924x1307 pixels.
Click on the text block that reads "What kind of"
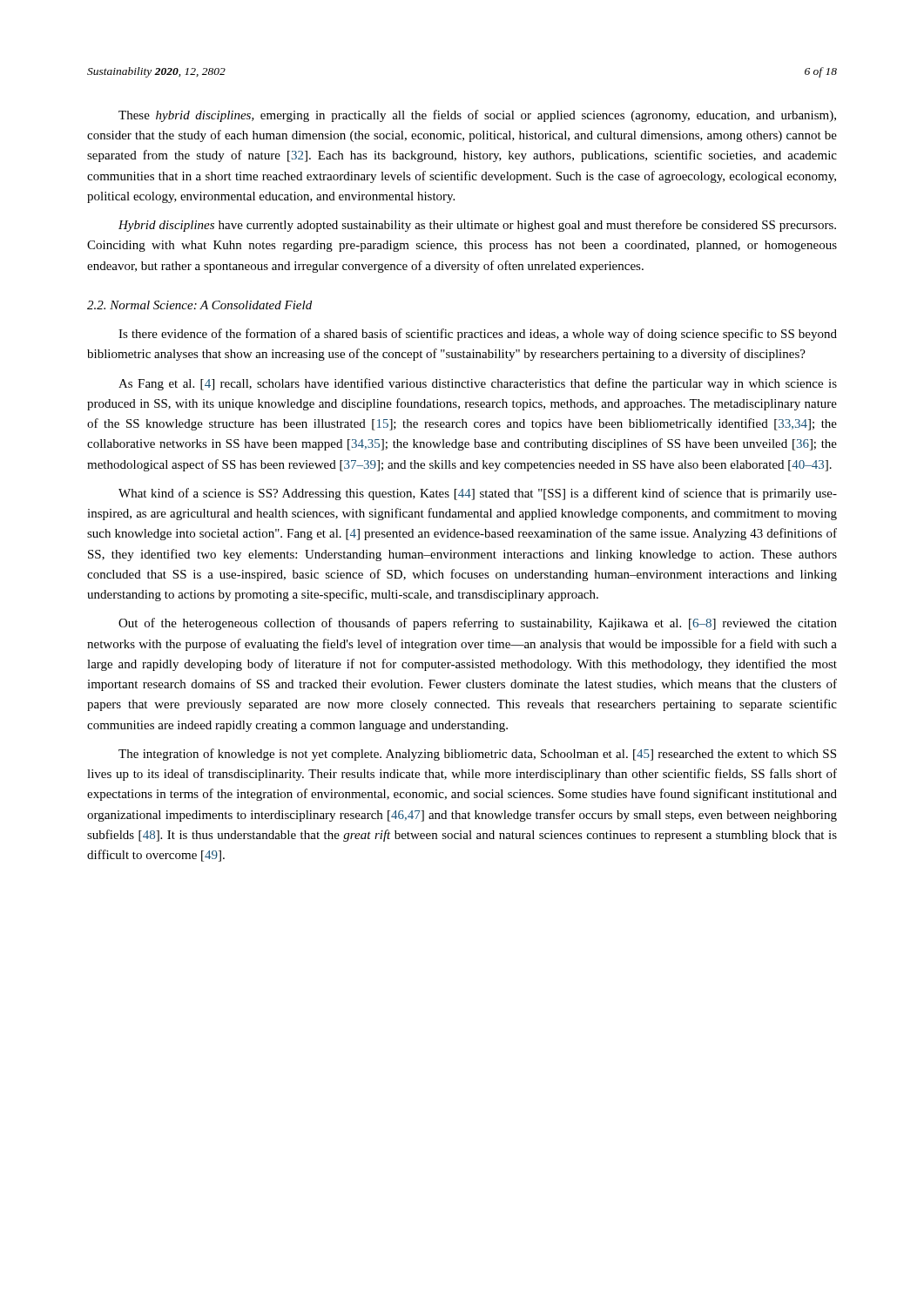[462, 544]
